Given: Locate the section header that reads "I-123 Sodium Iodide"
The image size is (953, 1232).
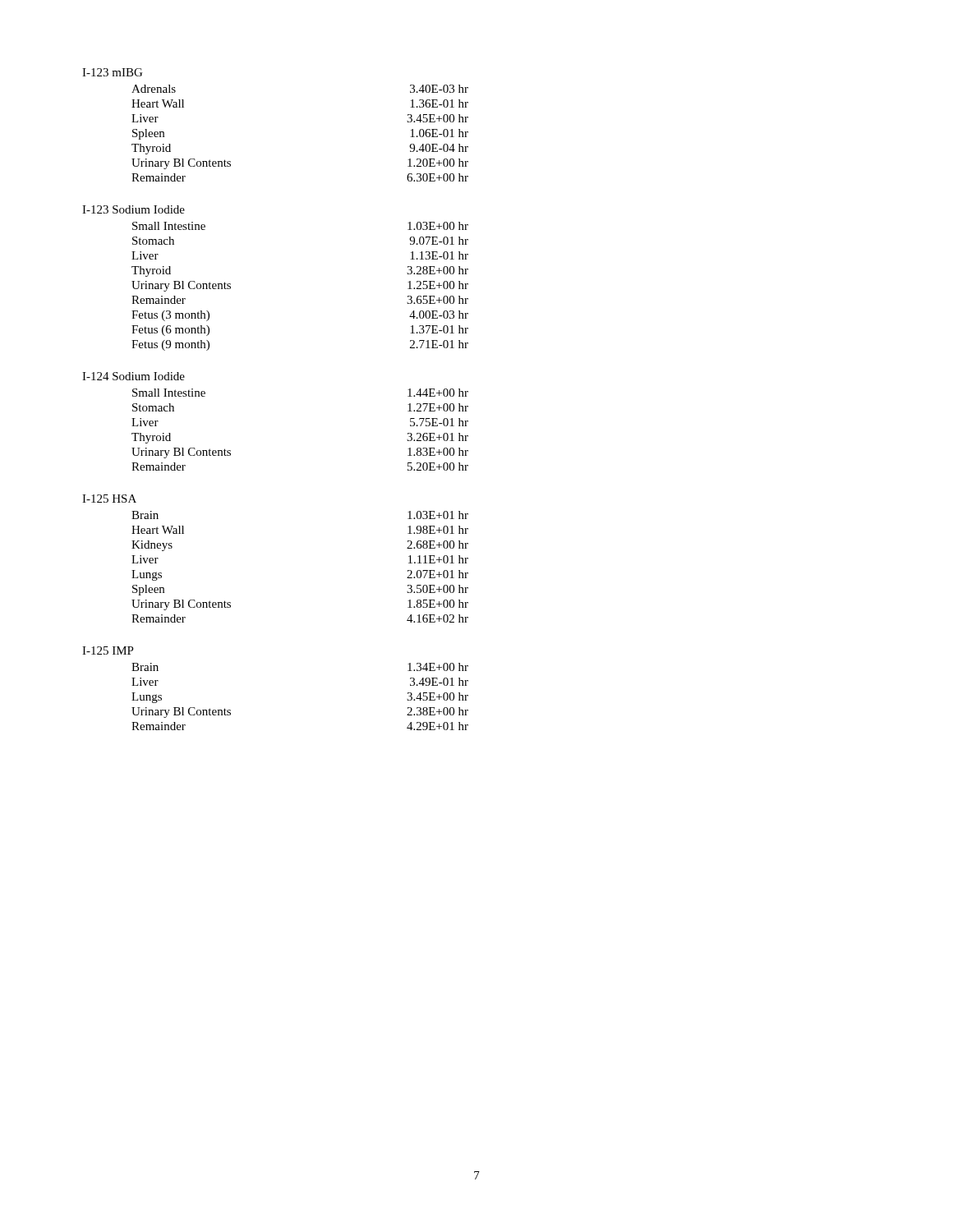Looking at the screenshot, I should coord(134,209).
